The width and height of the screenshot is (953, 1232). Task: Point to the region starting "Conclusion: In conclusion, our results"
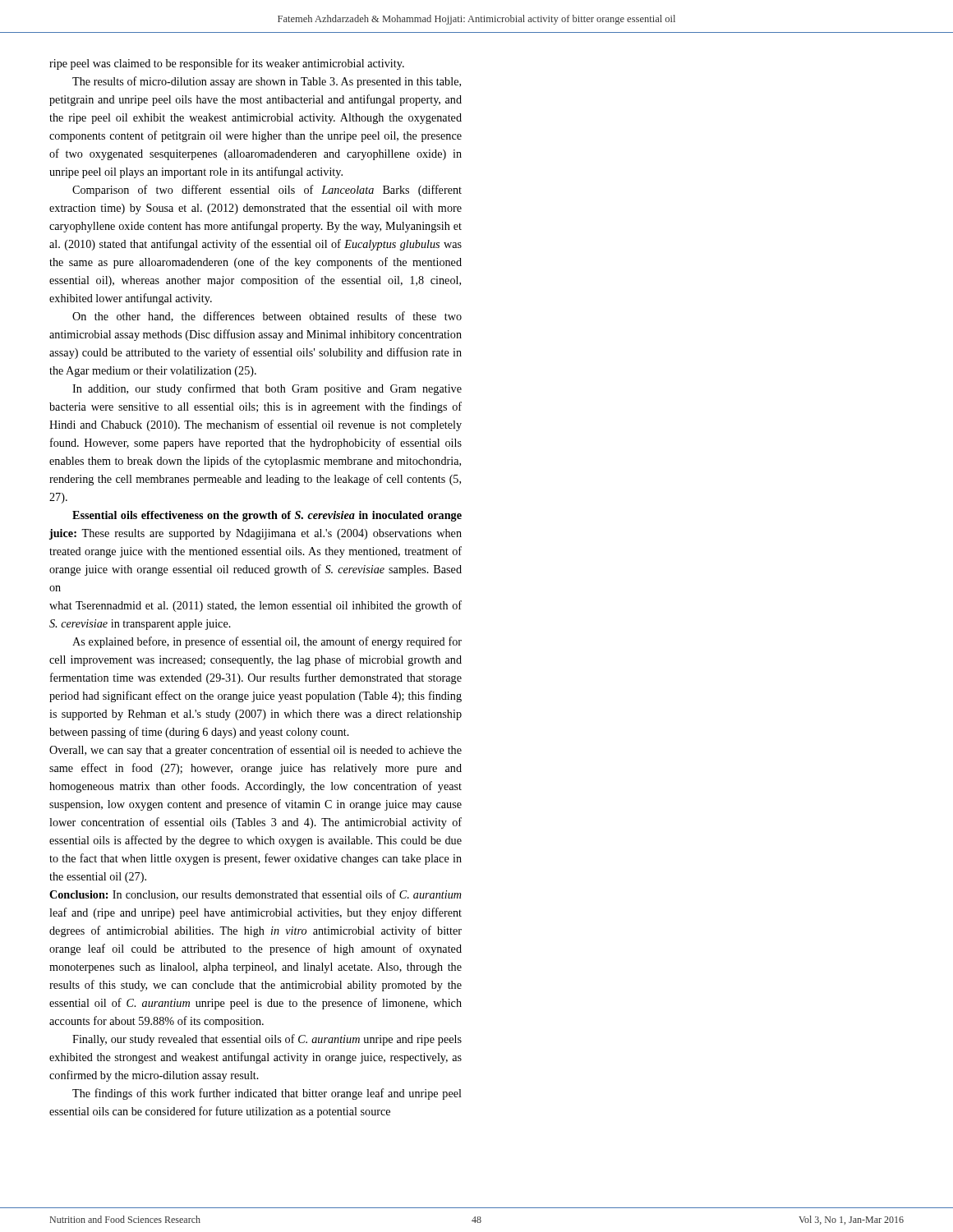tap(255, 958)
